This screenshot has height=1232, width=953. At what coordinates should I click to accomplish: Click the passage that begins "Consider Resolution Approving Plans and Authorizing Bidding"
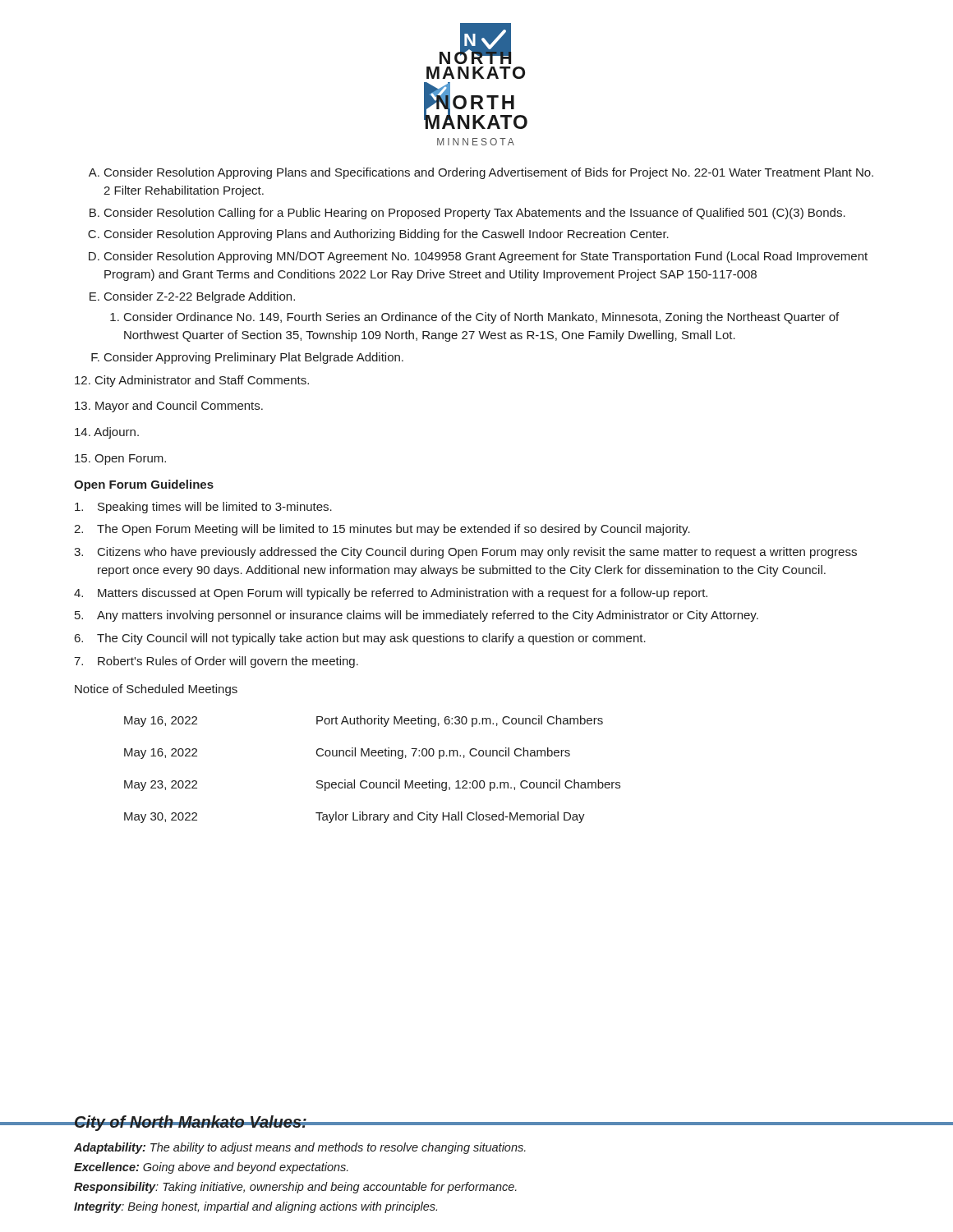491,234
